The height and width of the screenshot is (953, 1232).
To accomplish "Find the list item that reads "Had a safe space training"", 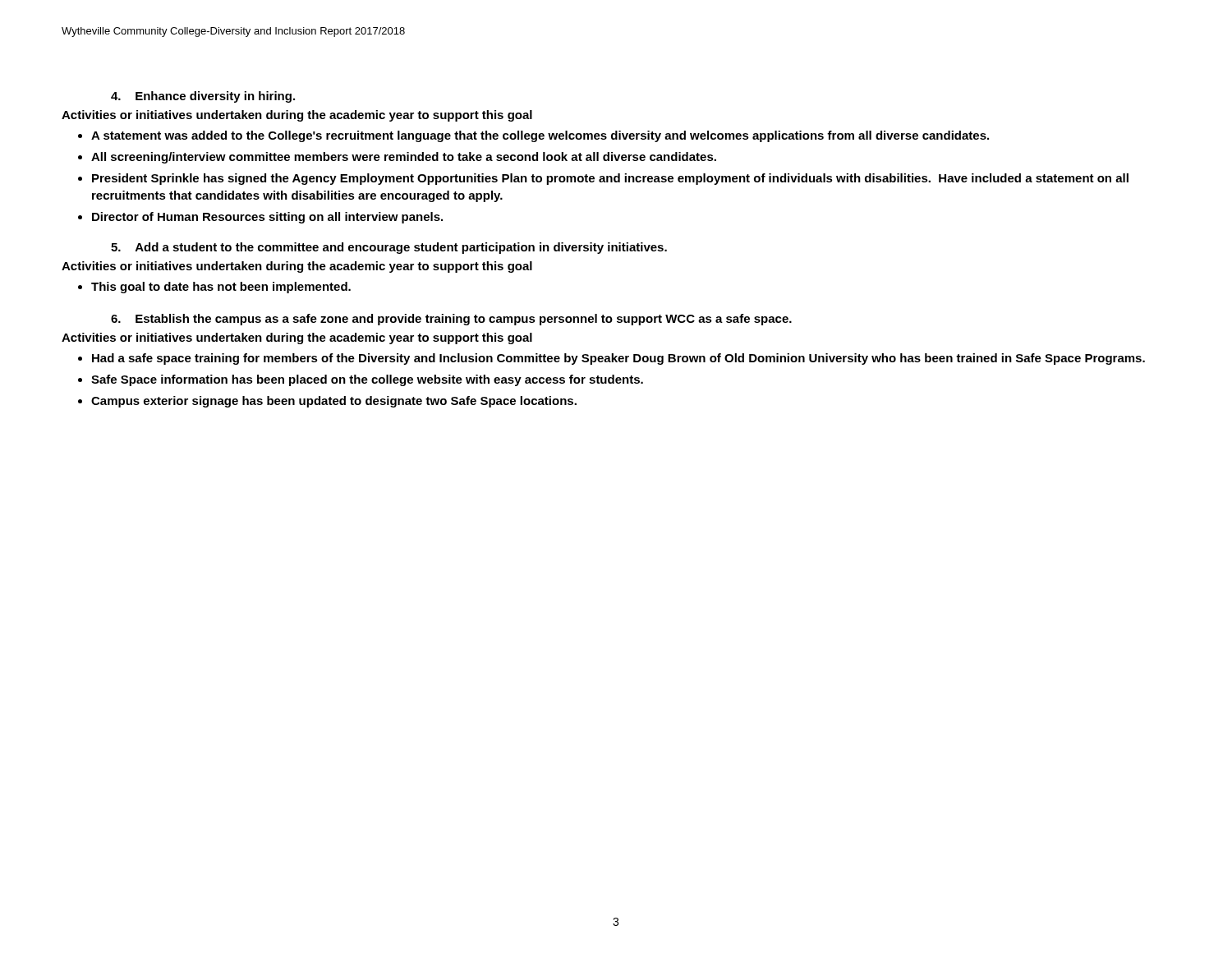I will (x=618, y=358).
